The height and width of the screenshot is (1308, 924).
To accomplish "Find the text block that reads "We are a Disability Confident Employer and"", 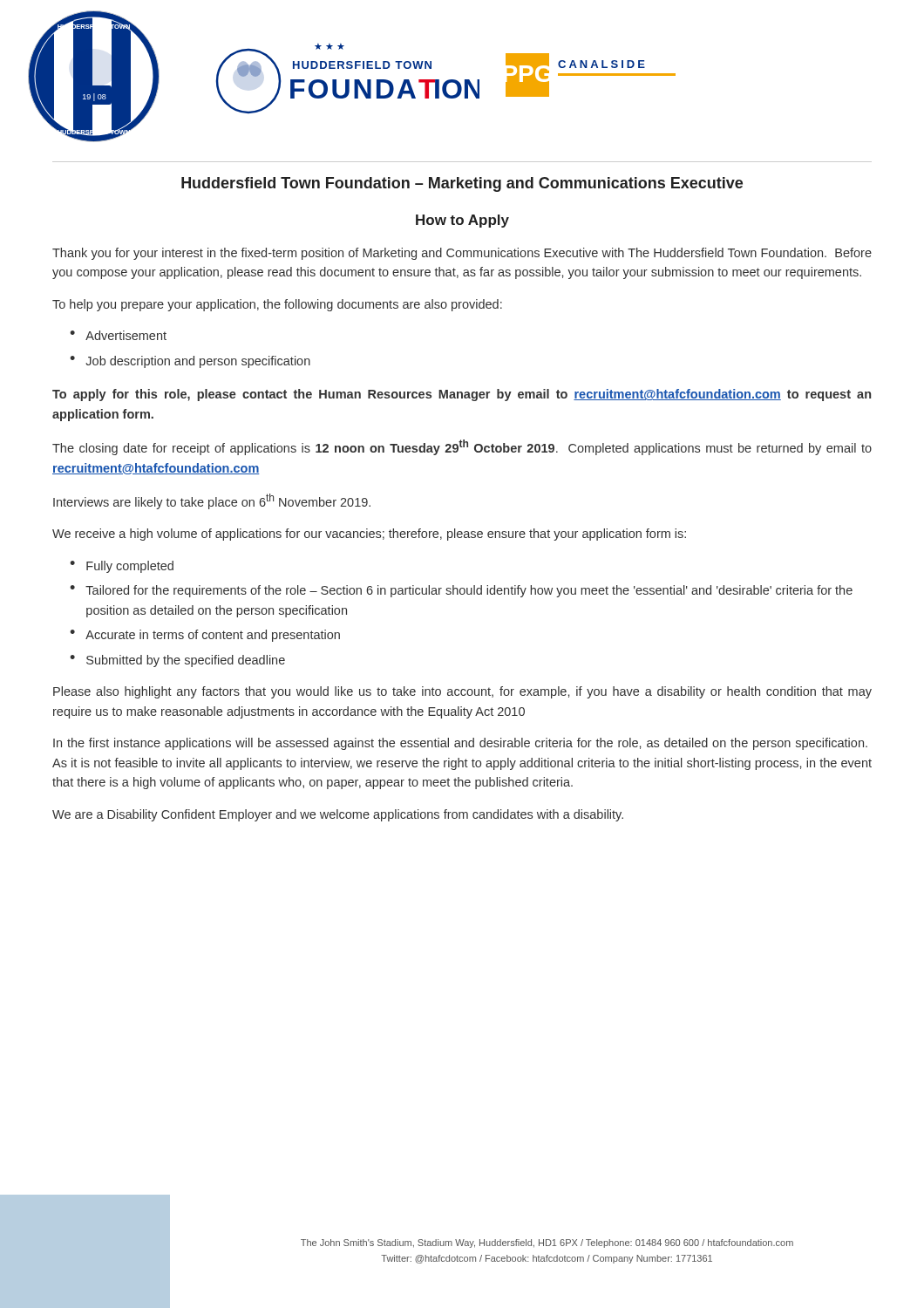I will tap(338, 814).
